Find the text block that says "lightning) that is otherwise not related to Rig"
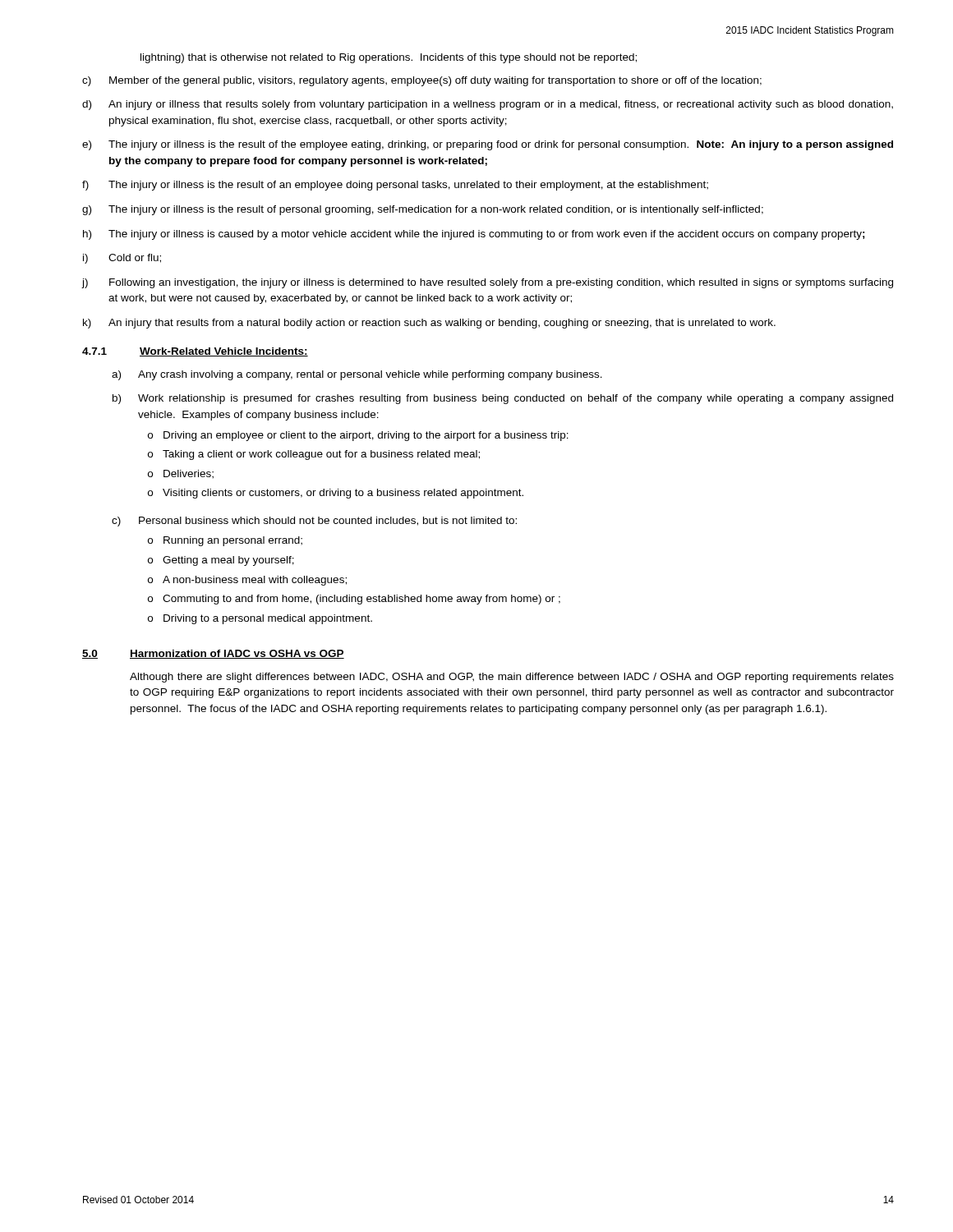Screen dimensions: 1232x953 (x=389, y=57)
